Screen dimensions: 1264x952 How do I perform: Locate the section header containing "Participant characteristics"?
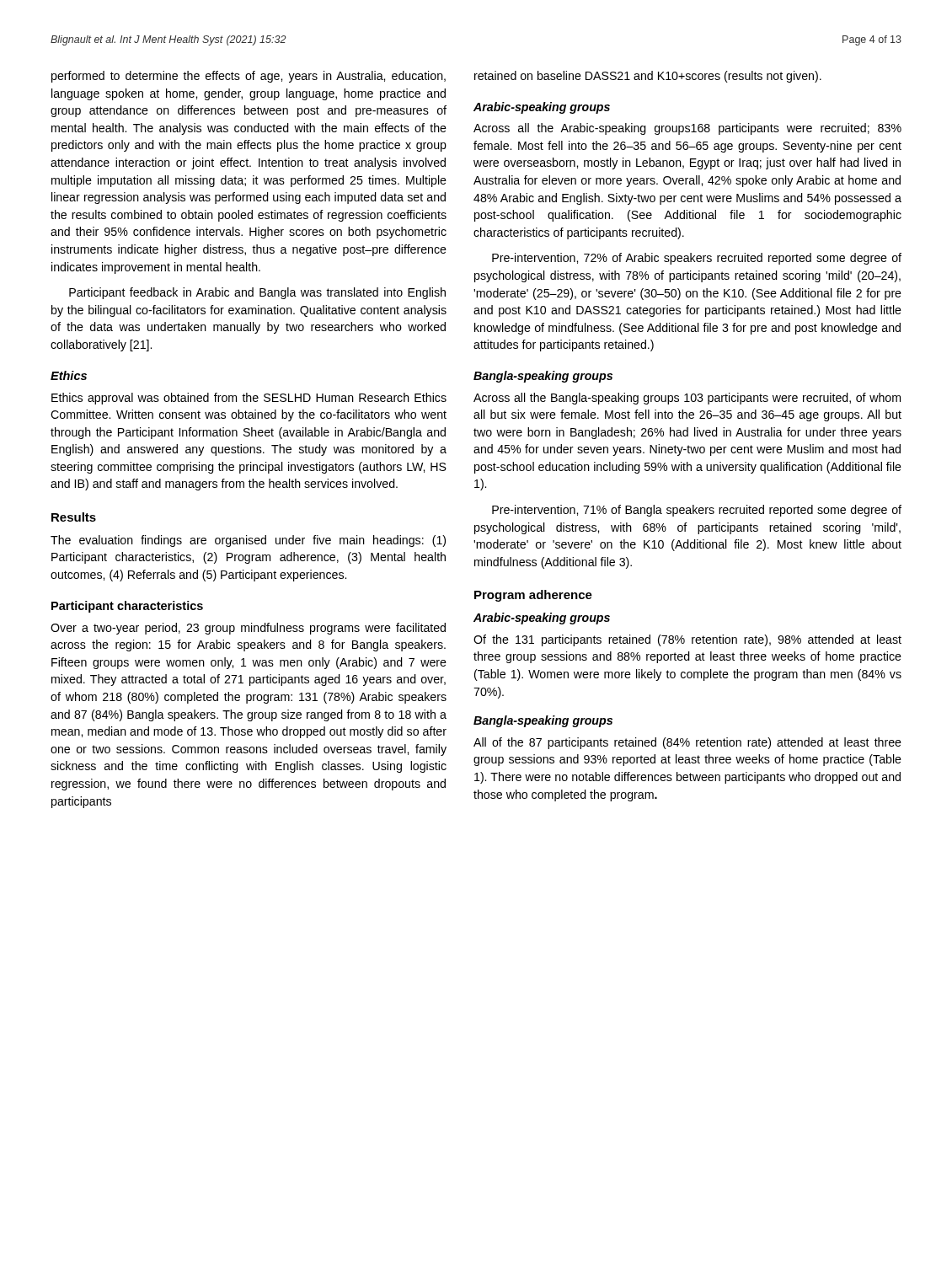pos(127,606)
